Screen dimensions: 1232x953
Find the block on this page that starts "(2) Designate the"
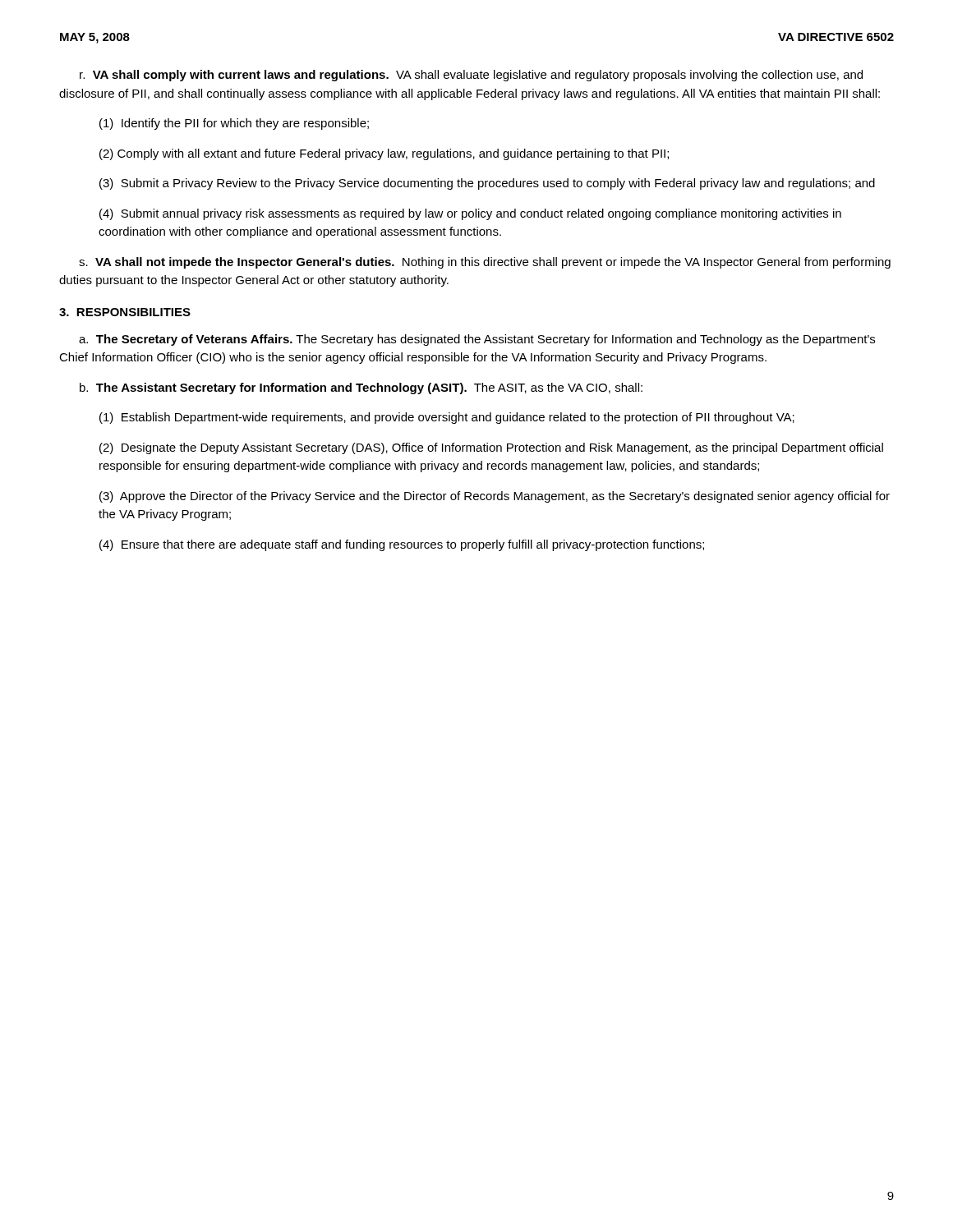coord(496,457)
